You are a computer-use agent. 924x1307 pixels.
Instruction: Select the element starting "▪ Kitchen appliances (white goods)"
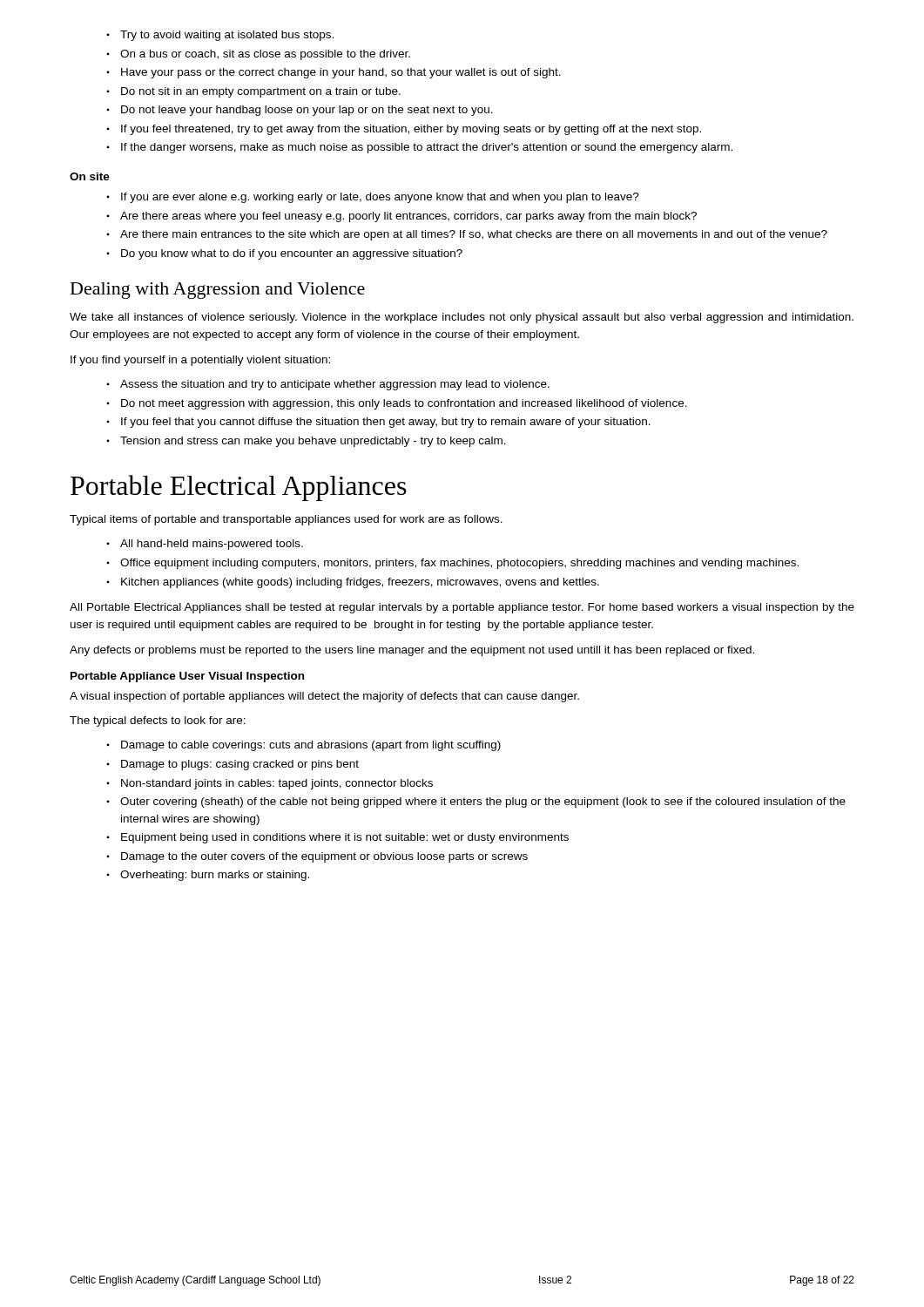click(x=475, y=581)
